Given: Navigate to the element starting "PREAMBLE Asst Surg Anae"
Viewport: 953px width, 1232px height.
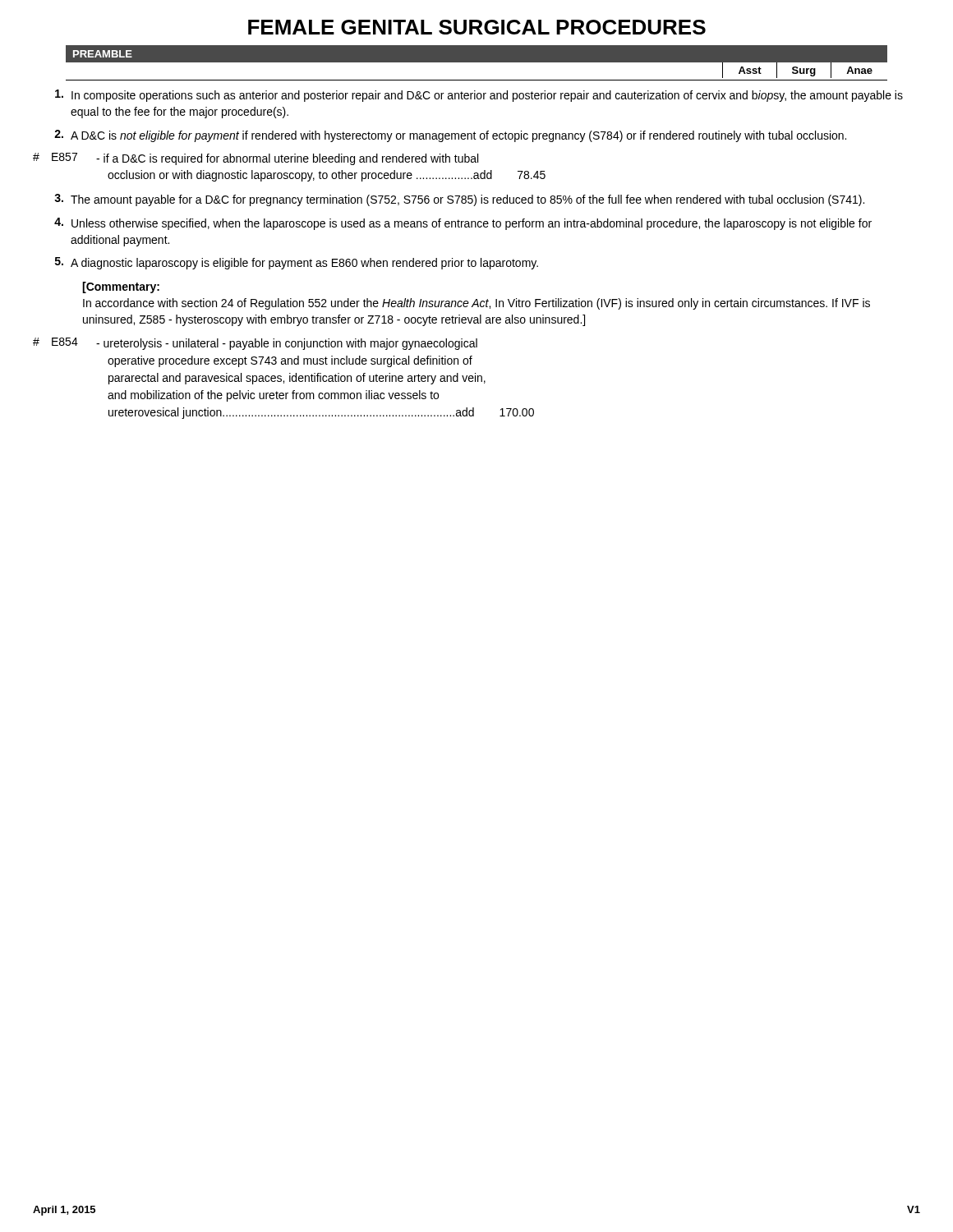Looking at the screenshot, I should click(x=476, y=63).
